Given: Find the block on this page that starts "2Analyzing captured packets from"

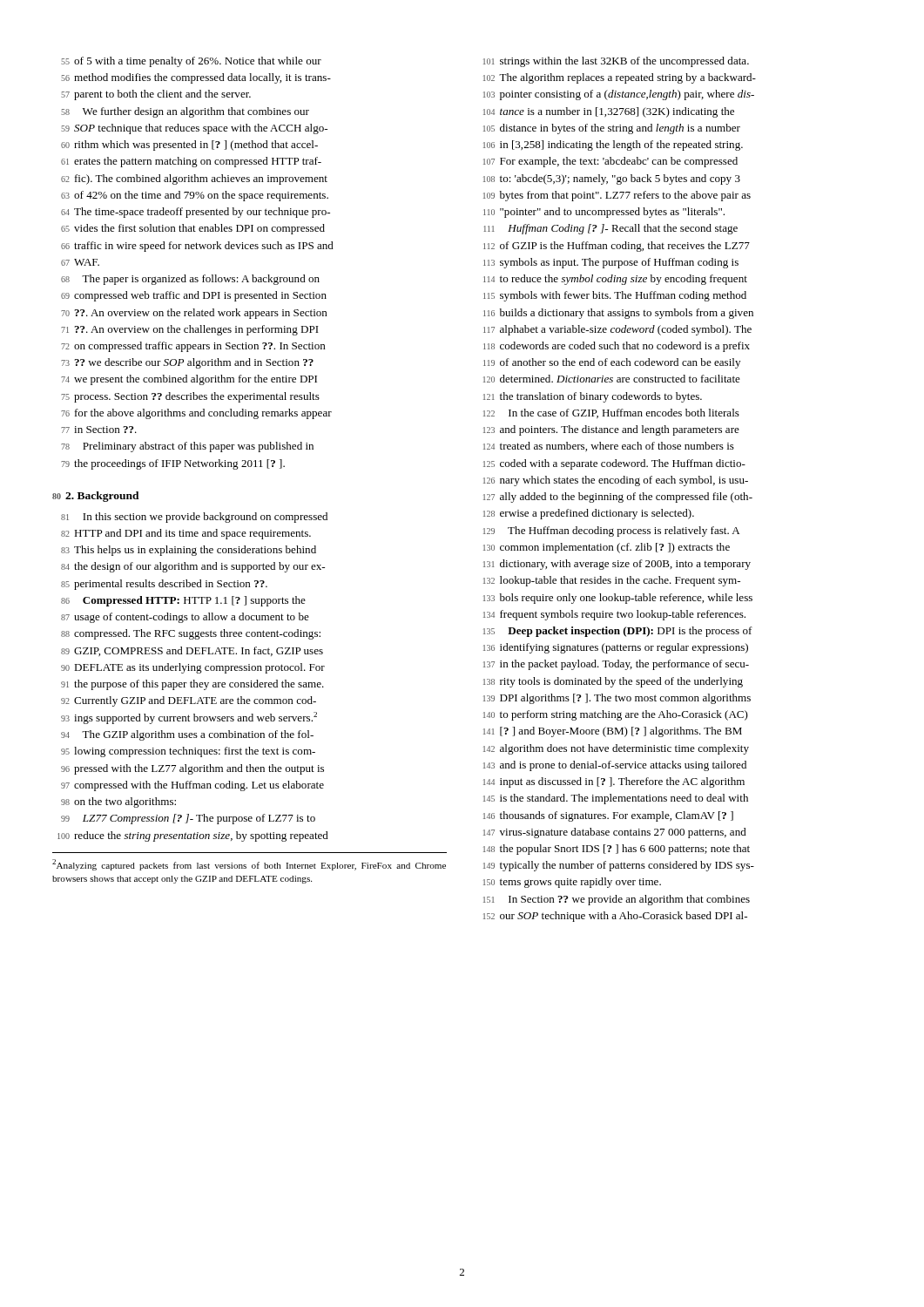Looking at the screenshot, I should (249, 870).
